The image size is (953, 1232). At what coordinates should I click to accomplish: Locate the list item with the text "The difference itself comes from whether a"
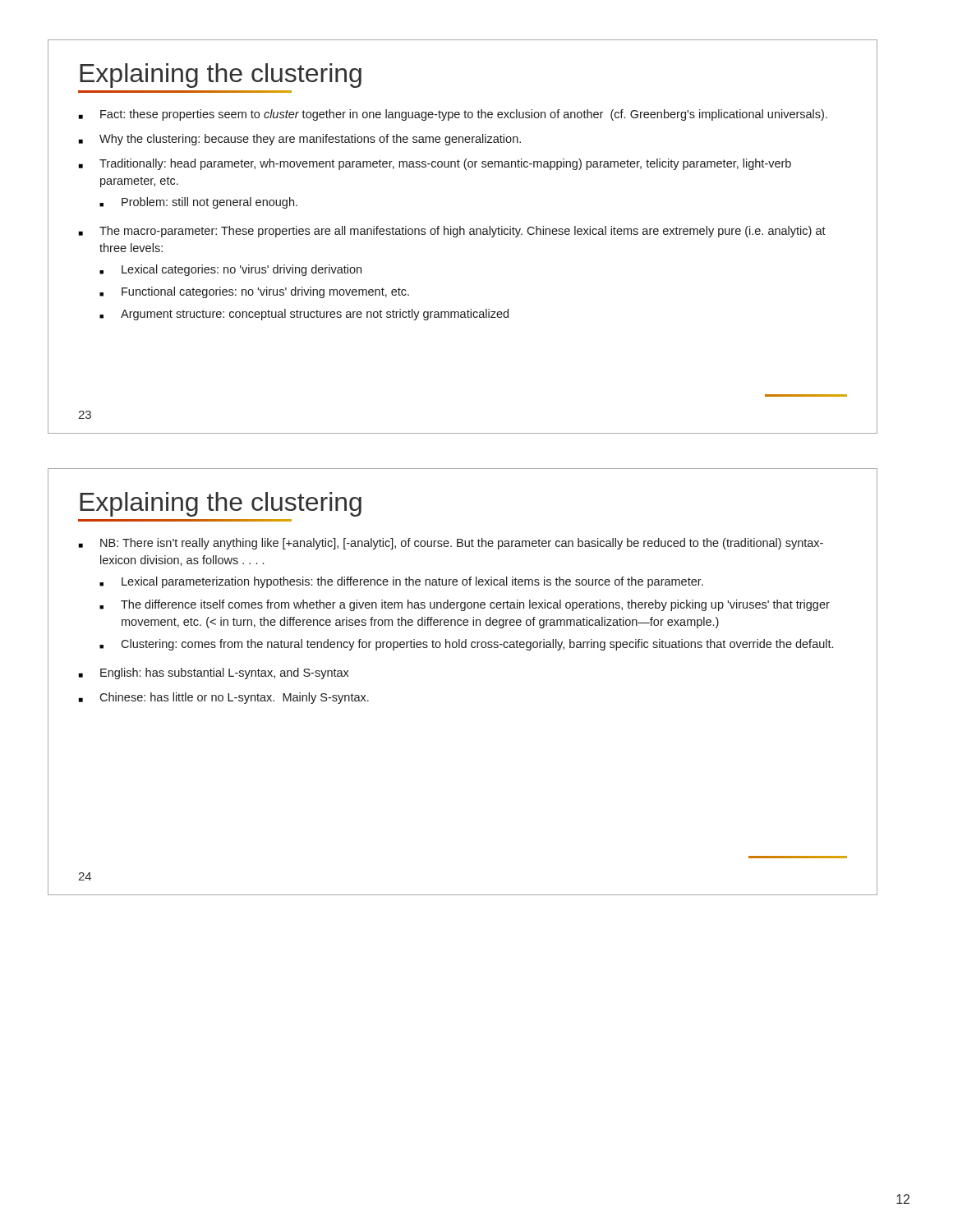(473, 614)
